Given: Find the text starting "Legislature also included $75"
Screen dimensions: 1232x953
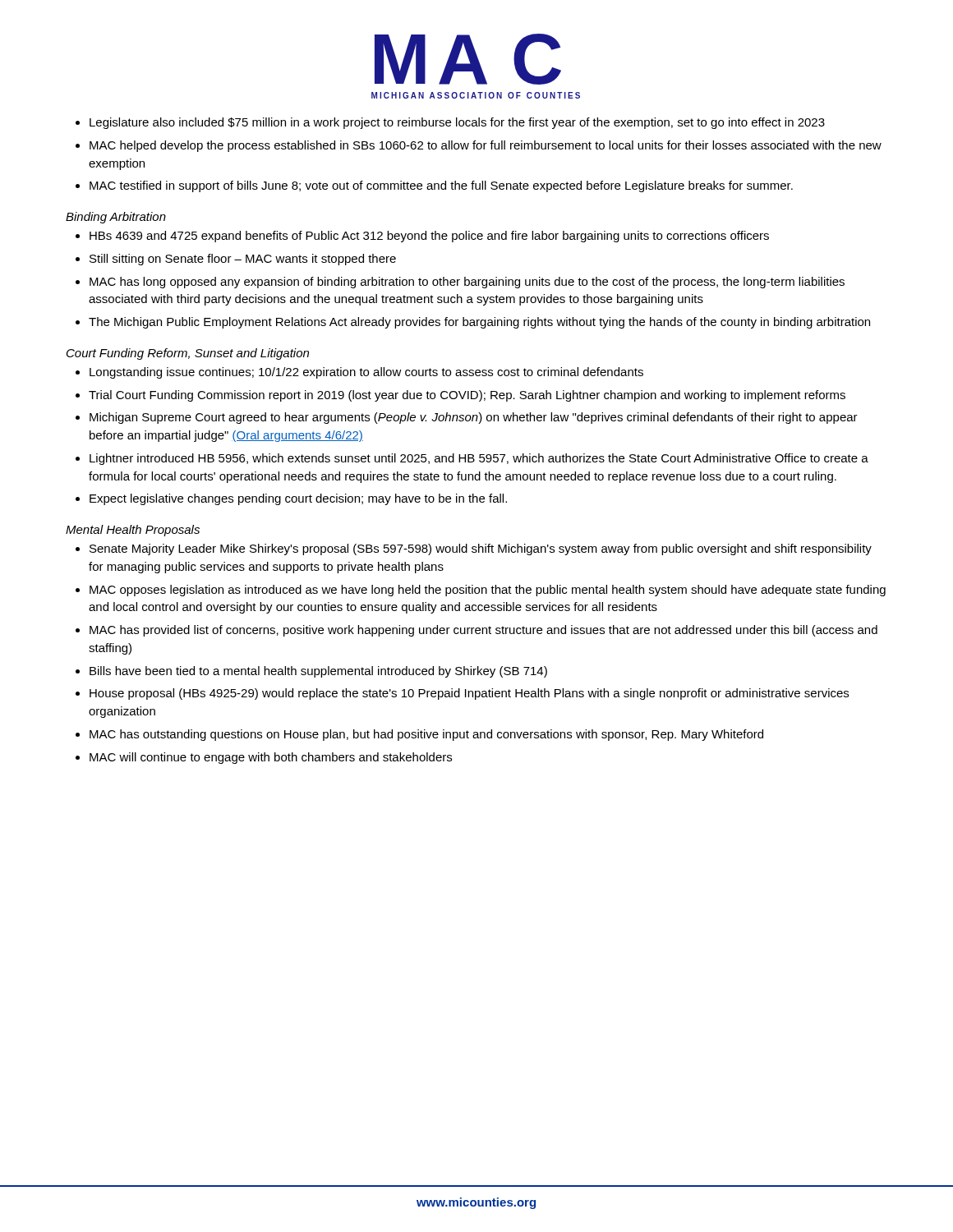Looking at the screenshot, I should click(x=457, y=122).
